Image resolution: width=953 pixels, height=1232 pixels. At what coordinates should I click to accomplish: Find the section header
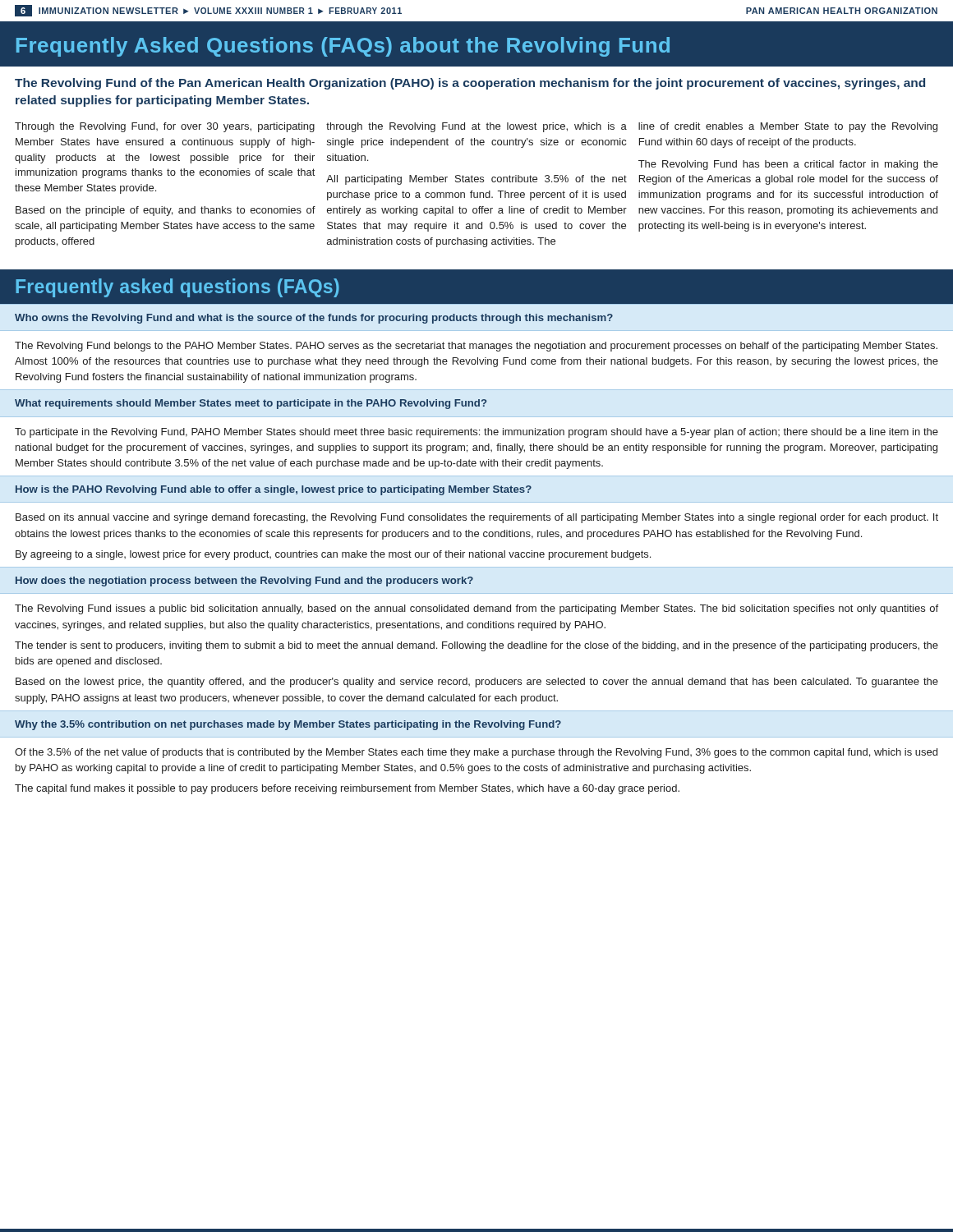point(177,286)
